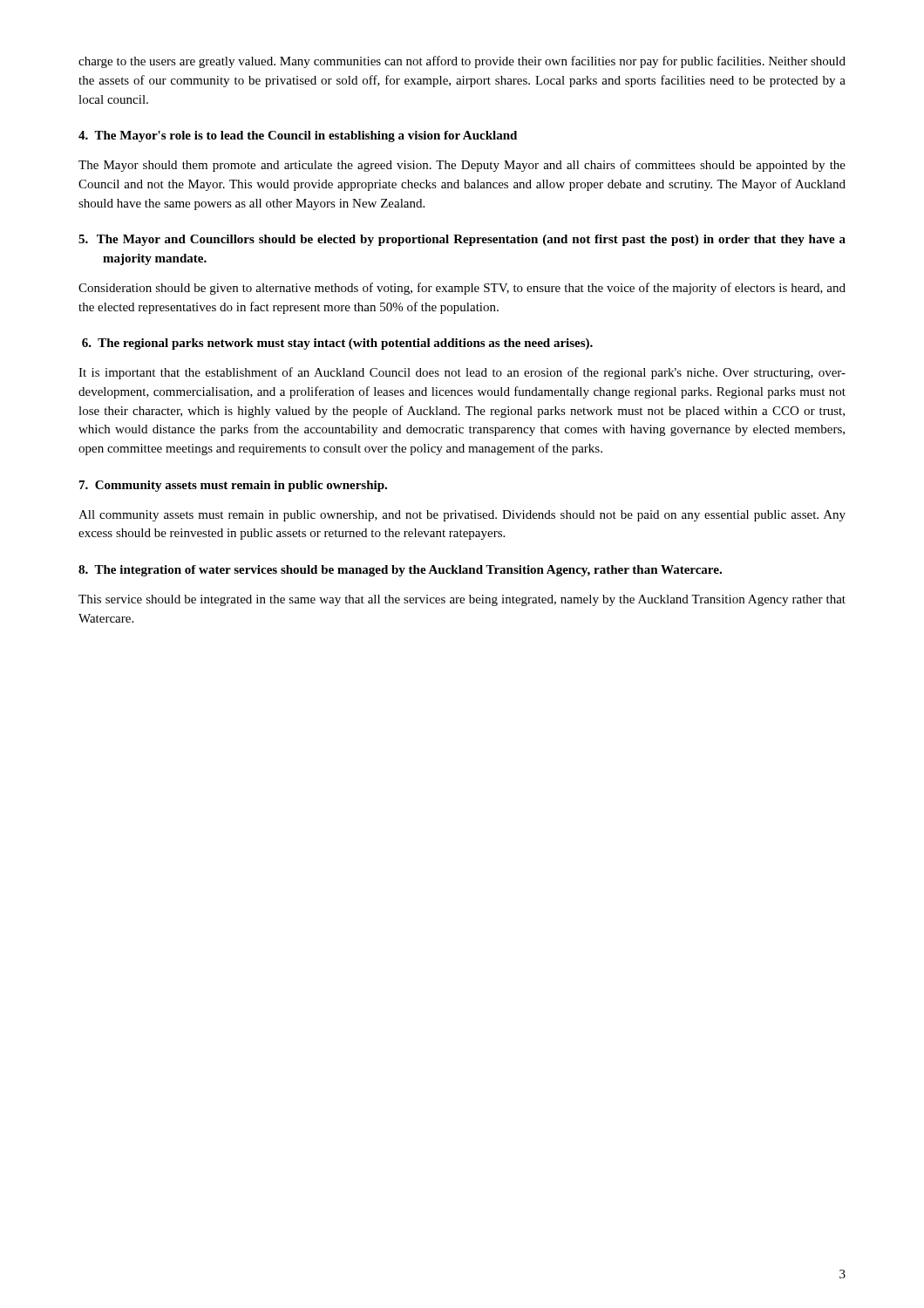Click the passage that begins "The Mayor should"
The height and width of the screenshot is (1308, 924).
(462, 184)
